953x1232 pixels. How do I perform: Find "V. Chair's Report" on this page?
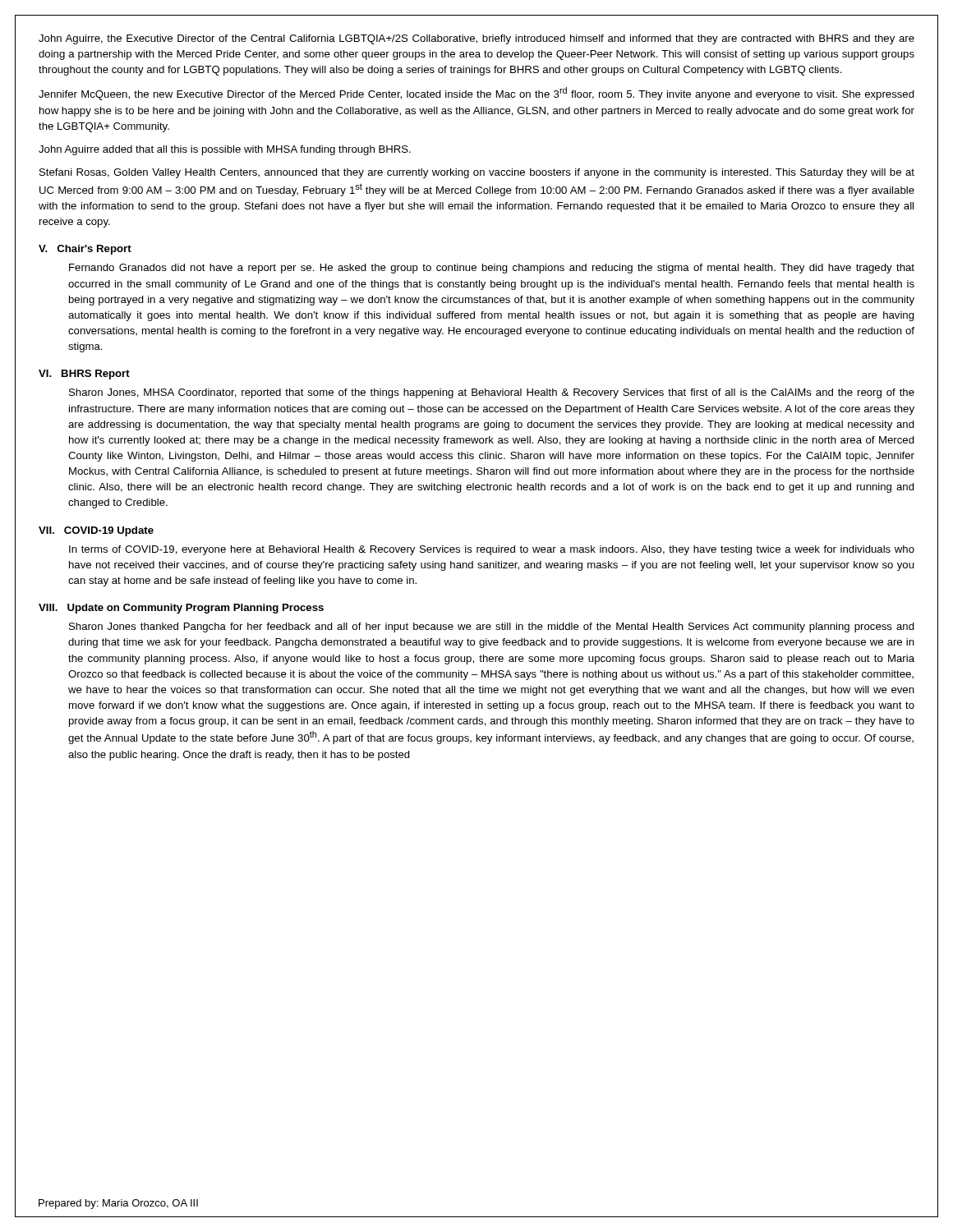85,249
